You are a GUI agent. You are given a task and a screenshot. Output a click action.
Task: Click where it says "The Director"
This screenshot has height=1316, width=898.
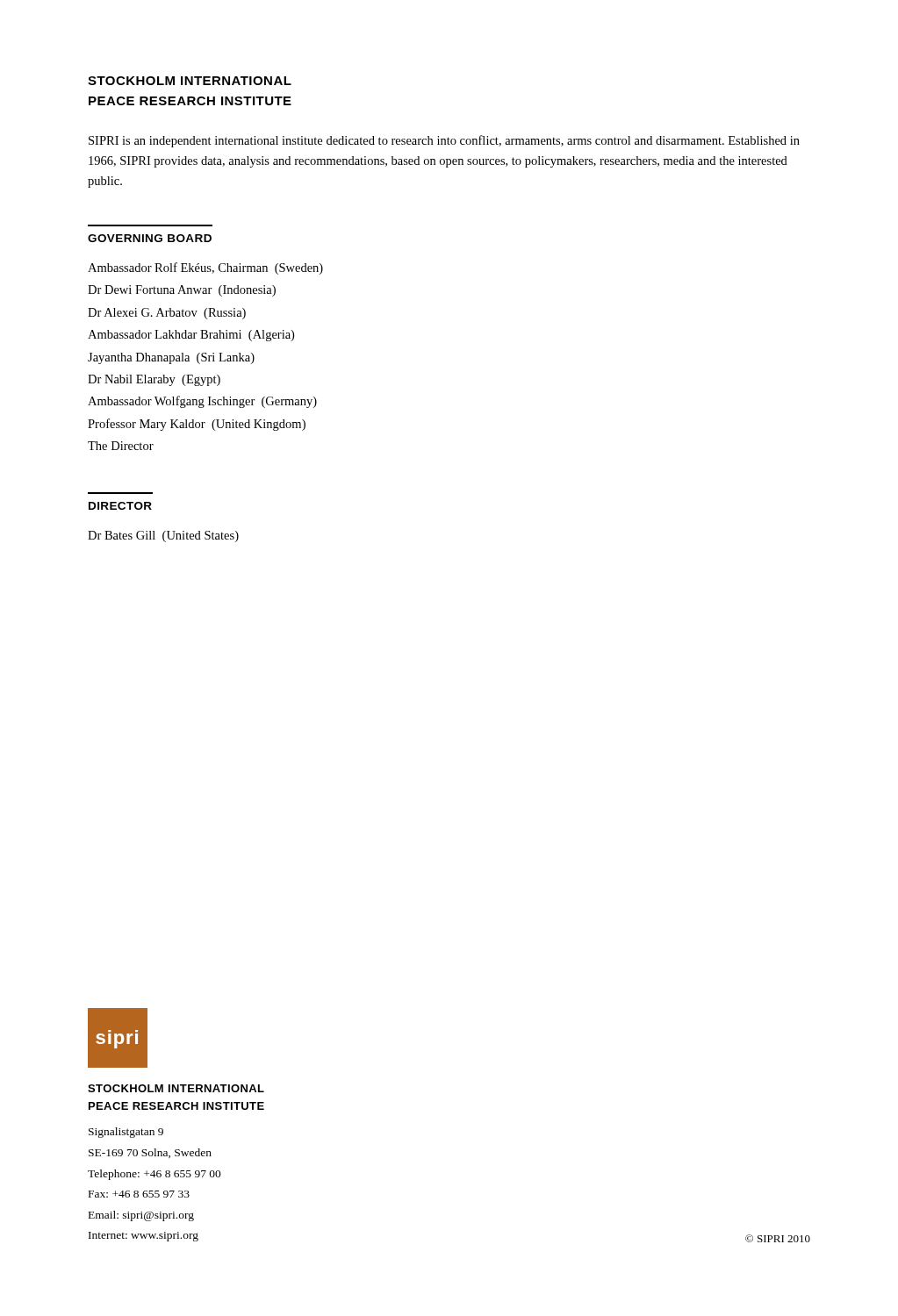tap(121, 446)
